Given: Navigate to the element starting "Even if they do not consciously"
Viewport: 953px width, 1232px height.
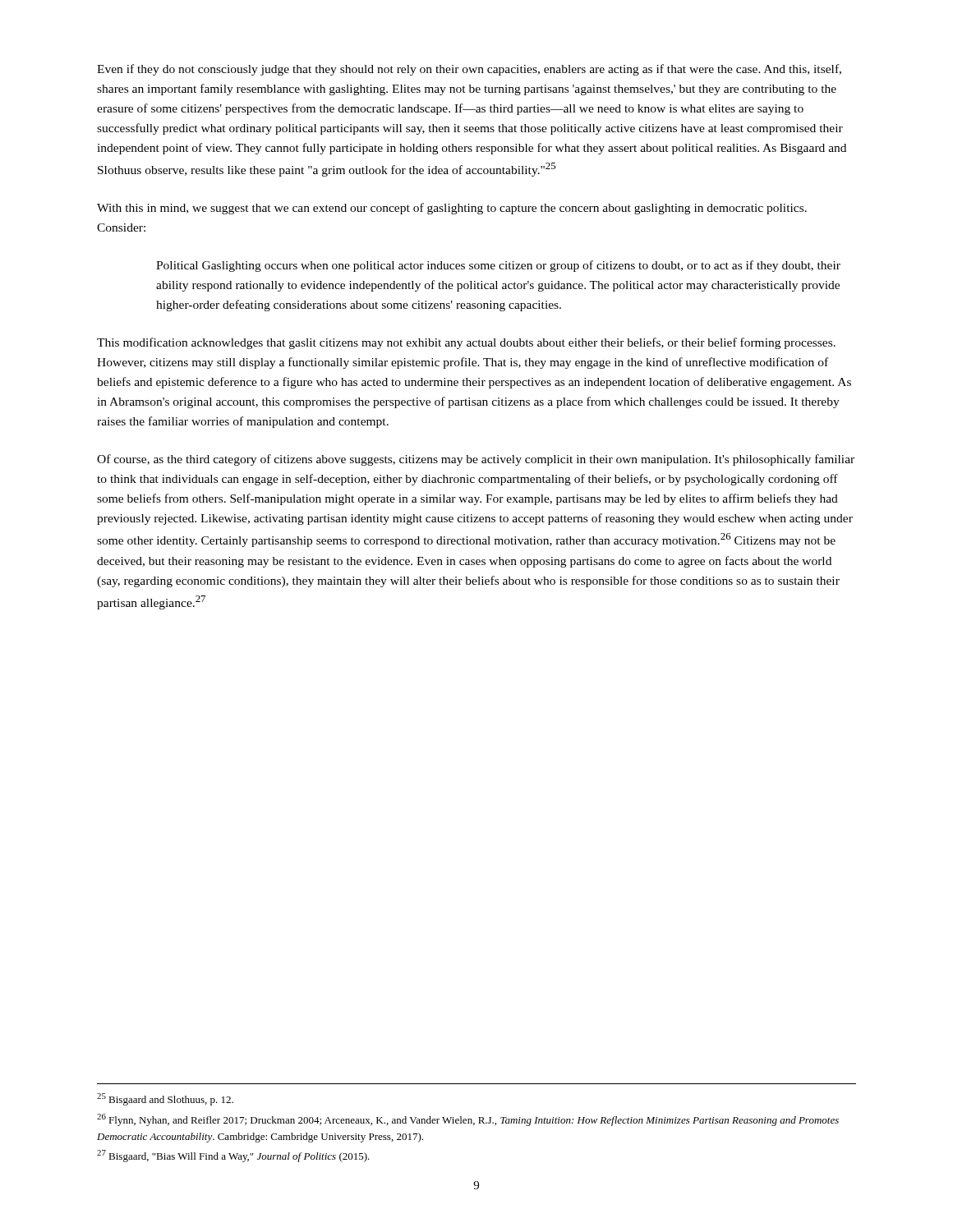Looking at the screenshot, I should point(472,119).
